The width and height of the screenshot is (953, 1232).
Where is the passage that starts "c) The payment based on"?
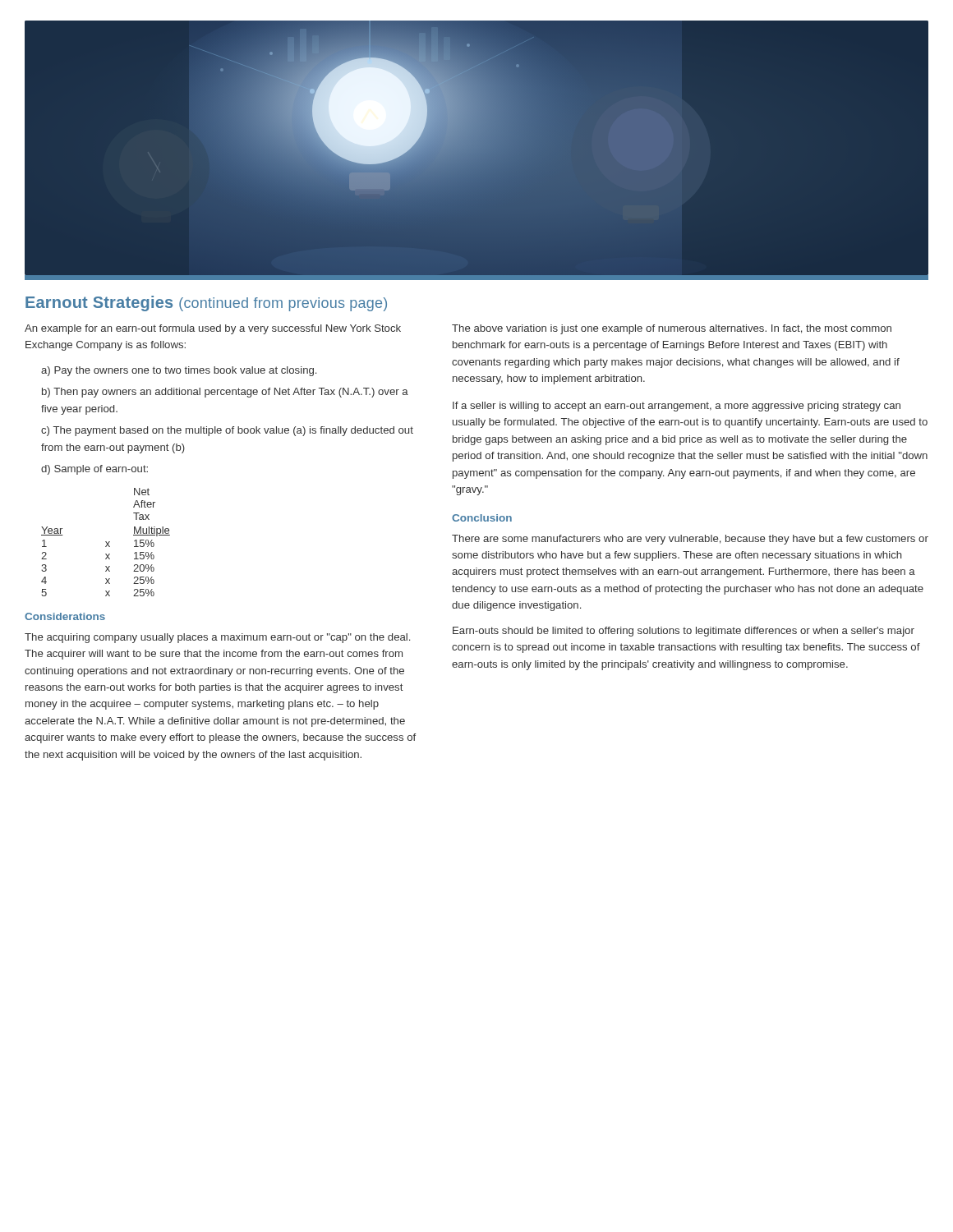[x=227, y=439]
